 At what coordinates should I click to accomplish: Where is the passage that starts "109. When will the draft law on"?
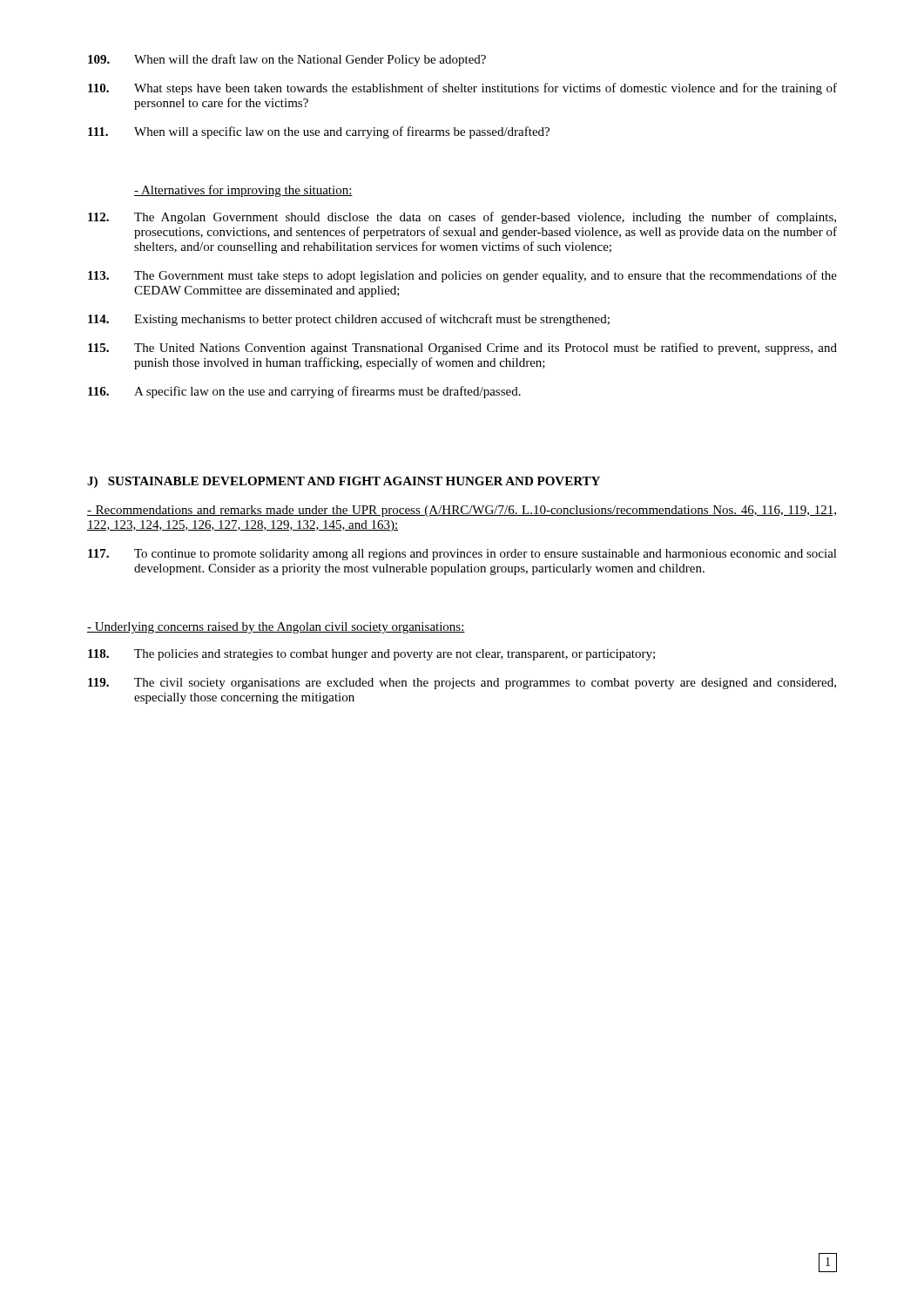tap(462, 60)
